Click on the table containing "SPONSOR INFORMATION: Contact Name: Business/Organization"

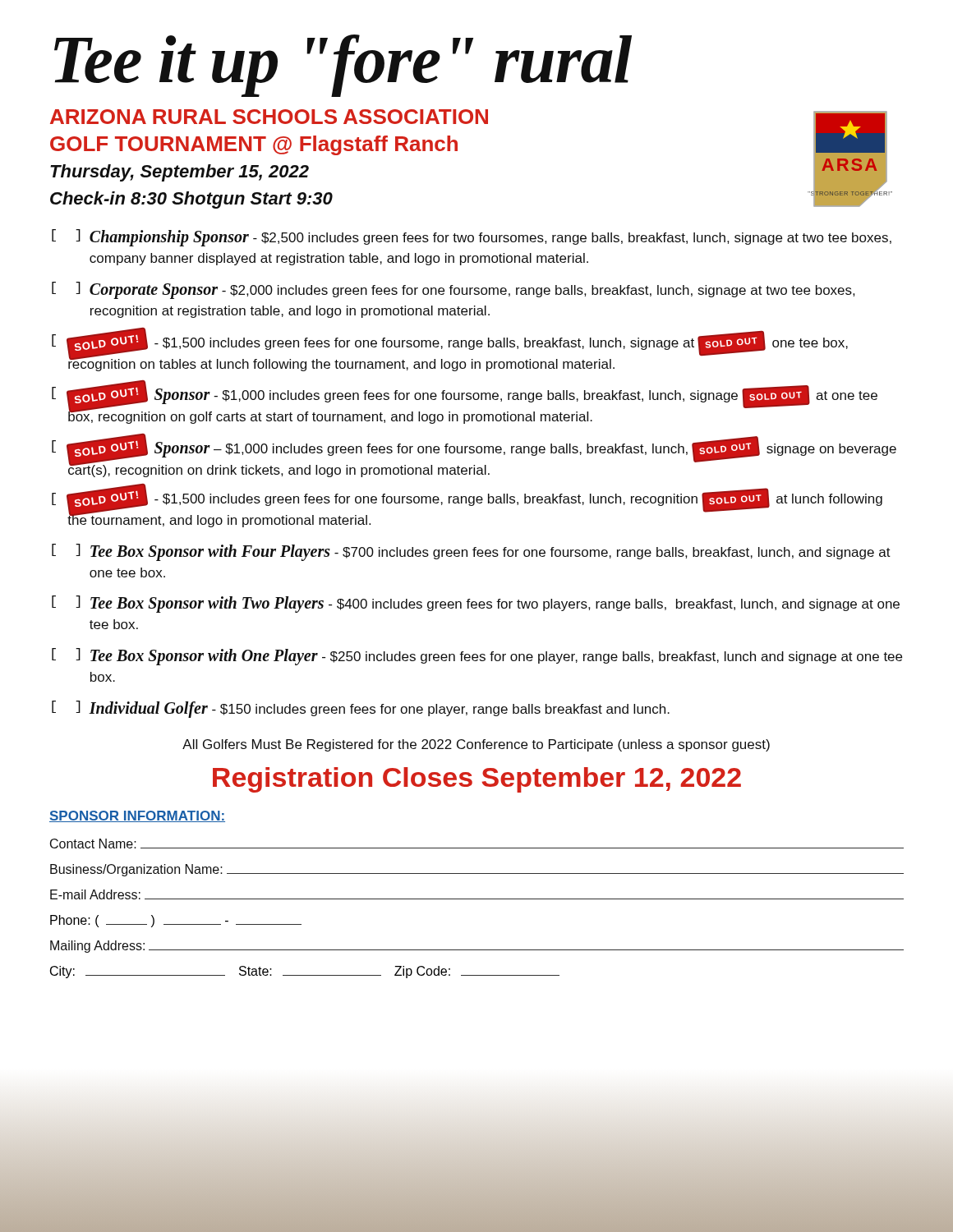(476, 893)
